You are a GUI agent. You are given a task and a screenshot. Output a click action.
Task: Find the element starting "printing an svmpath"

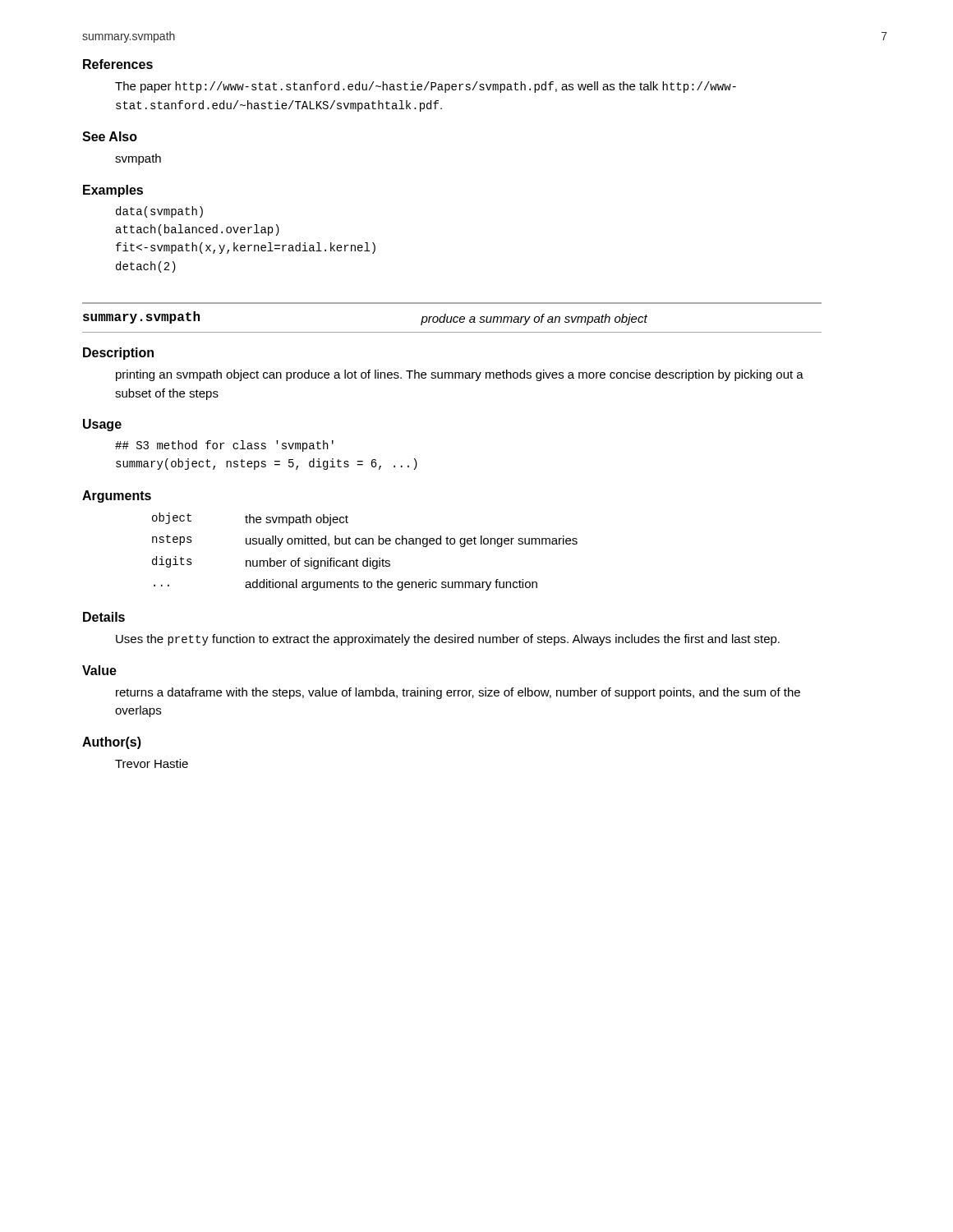pyautogui.click(x=459, y=383)
